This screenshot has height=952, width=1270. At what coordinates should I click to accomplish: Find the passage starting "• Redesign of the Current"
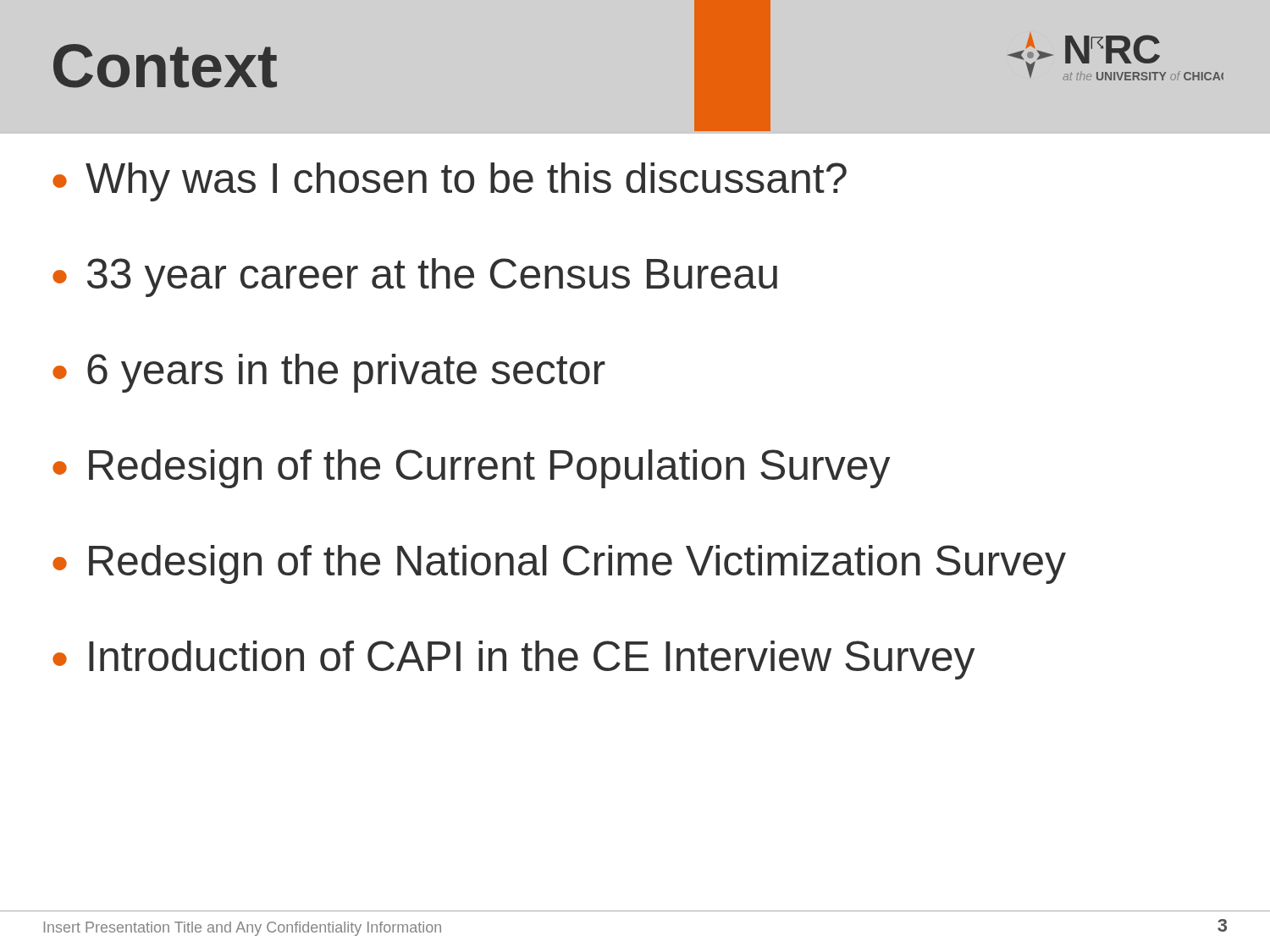(643, 469)
